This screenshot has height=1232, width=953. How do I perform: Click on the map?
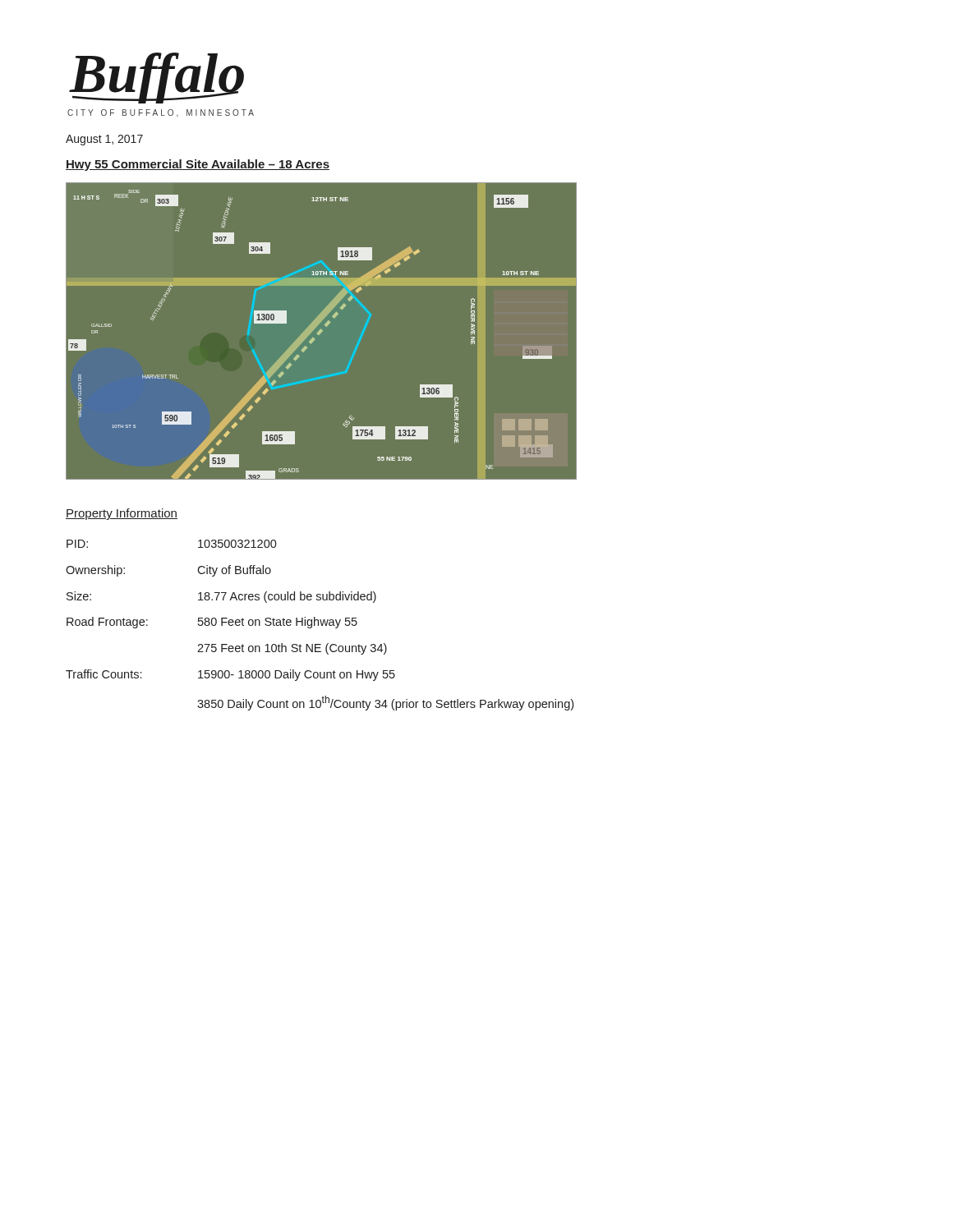[x=476, y=331]
